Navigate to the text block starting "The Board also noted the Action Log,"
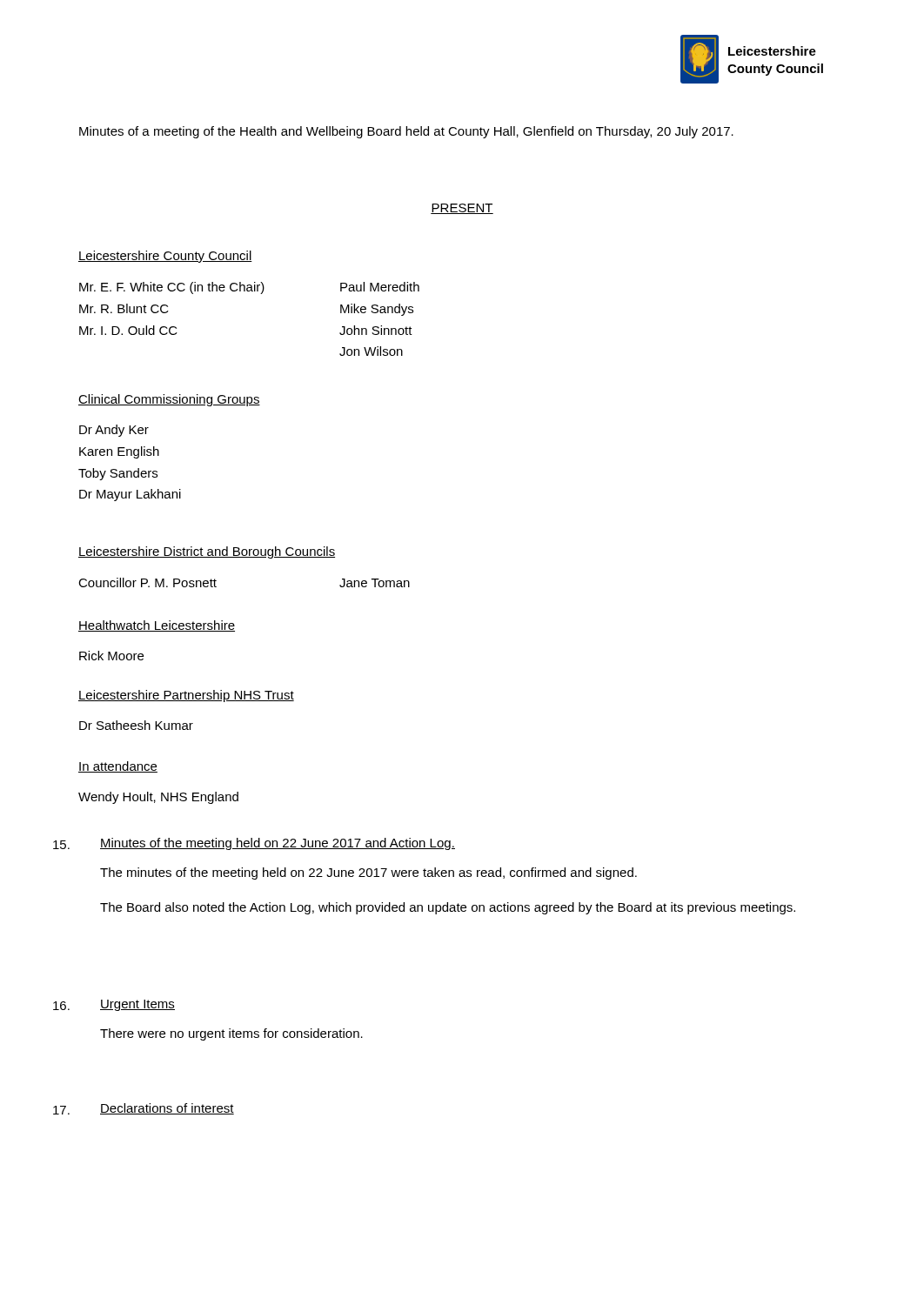 point(448,907)
